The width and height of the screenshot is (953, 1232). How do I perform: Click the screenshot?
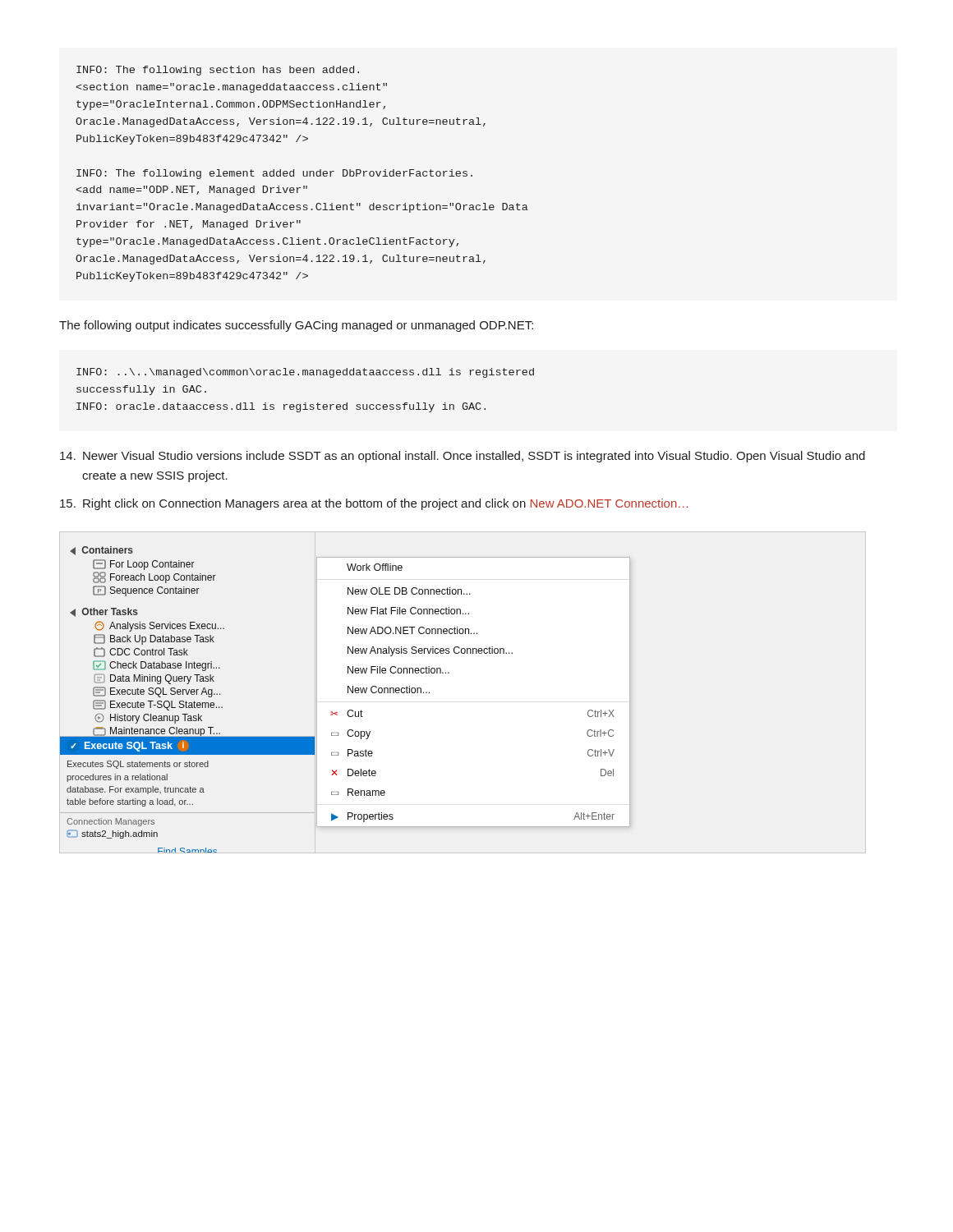click(478, 692)
